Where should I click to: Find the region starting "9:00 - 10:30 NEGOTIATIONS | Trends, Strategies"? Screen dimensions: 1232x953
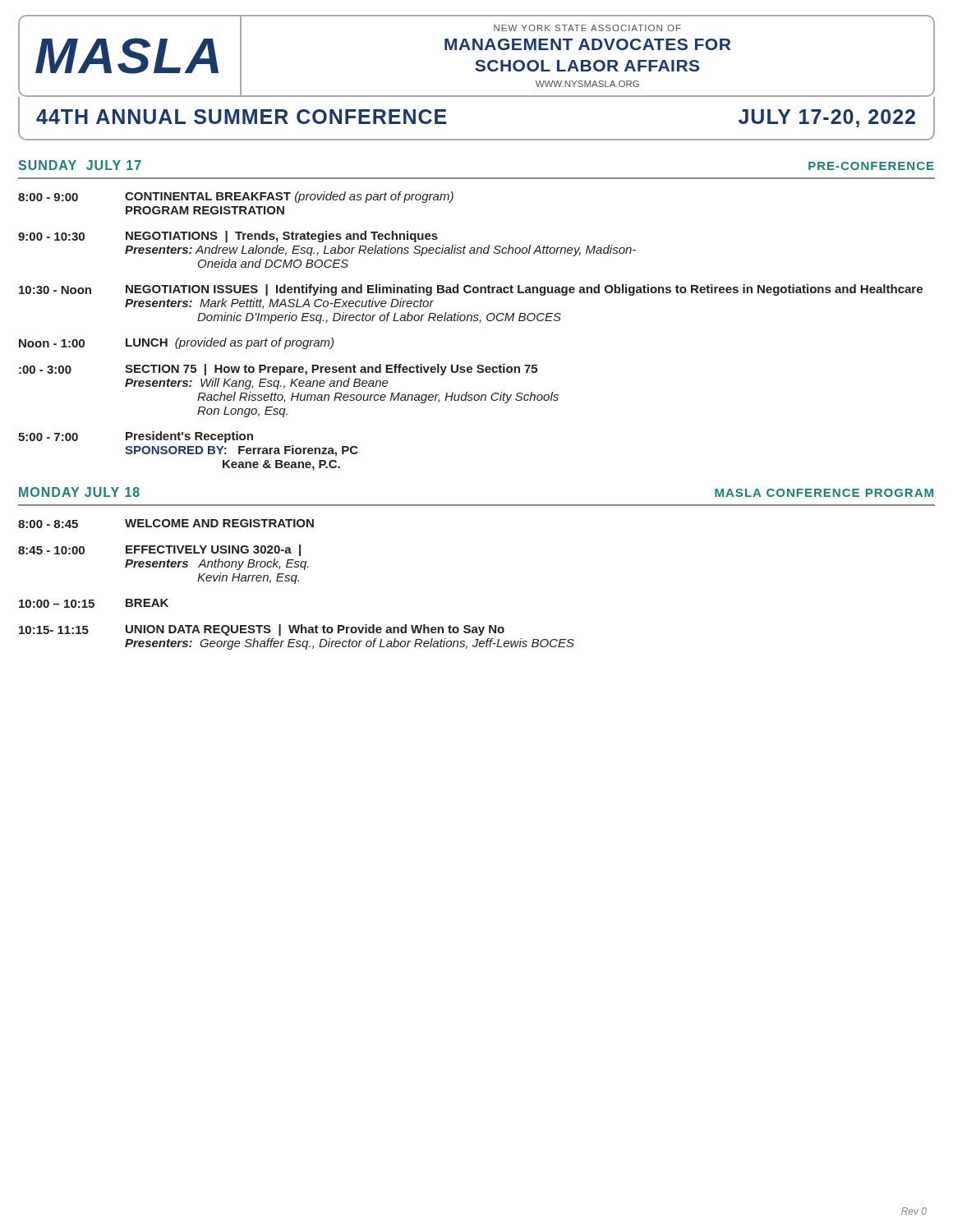(476, 249)
